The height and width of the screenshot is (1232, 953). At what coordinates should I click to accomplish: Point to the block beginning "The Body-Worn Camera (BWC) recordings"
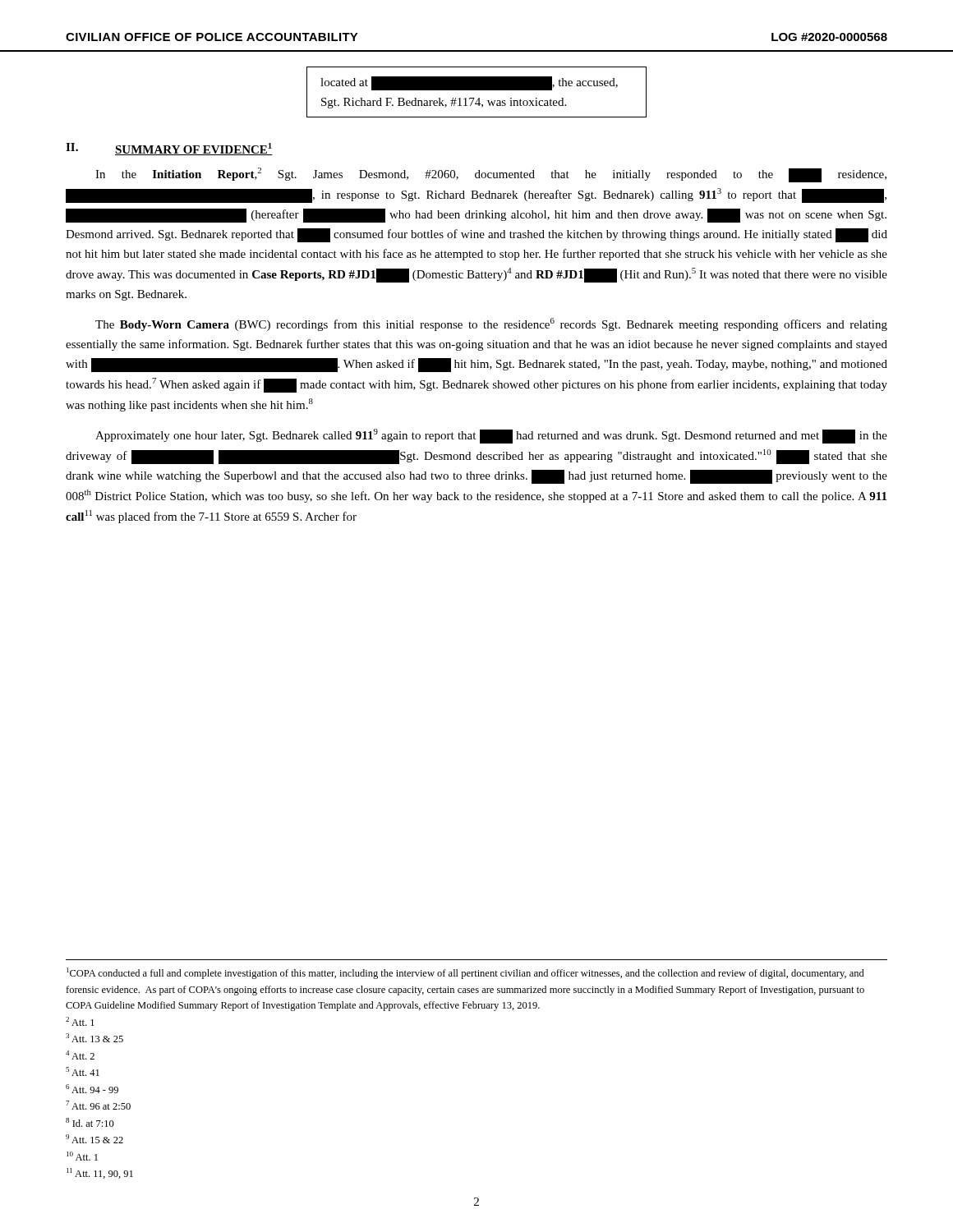pyautogui.click(x=476, y=363)
